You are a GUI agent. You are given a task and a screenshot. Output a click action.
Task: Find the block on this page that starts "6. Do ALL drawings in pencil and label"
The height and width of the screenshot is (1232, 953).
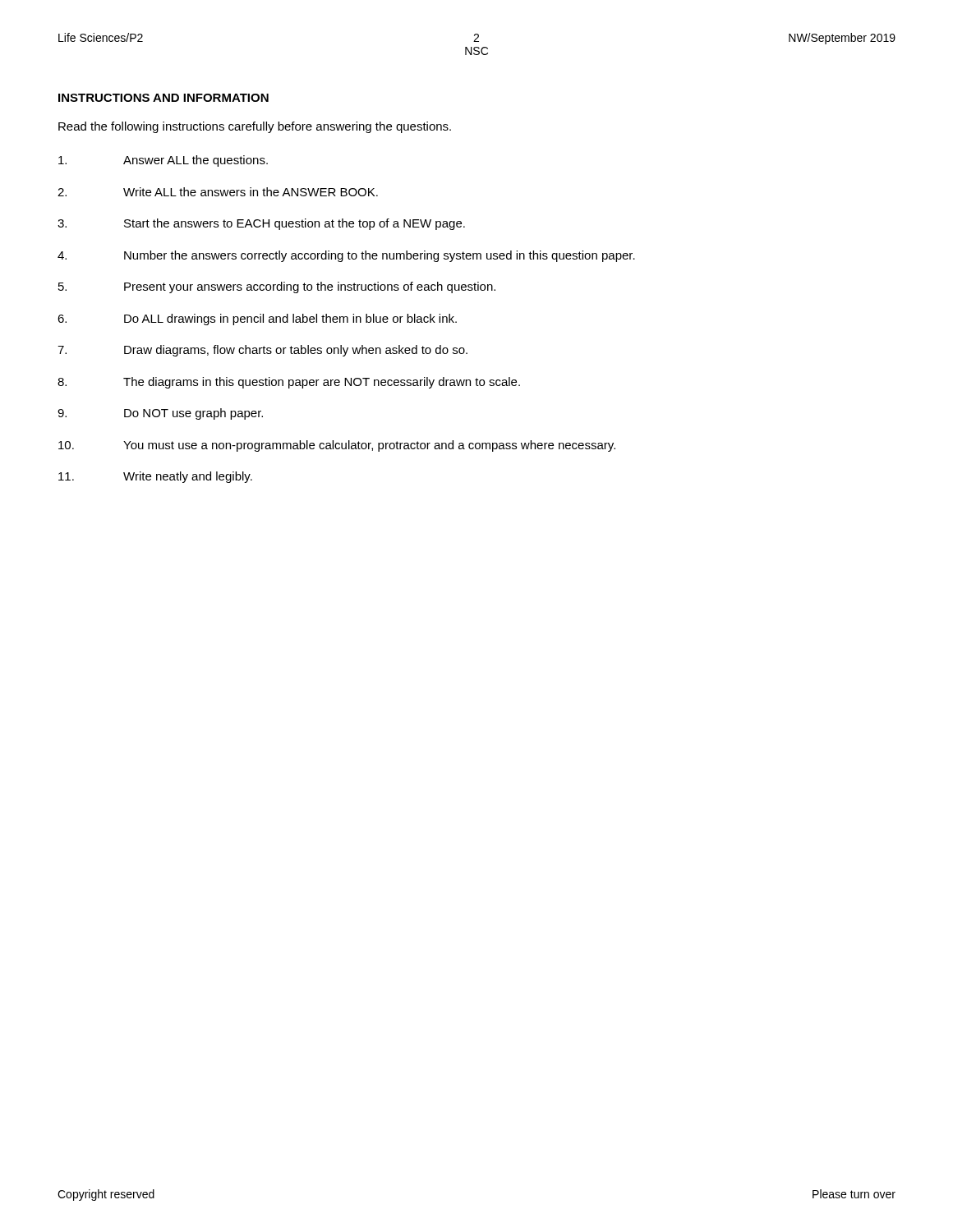tap(257, 319)
